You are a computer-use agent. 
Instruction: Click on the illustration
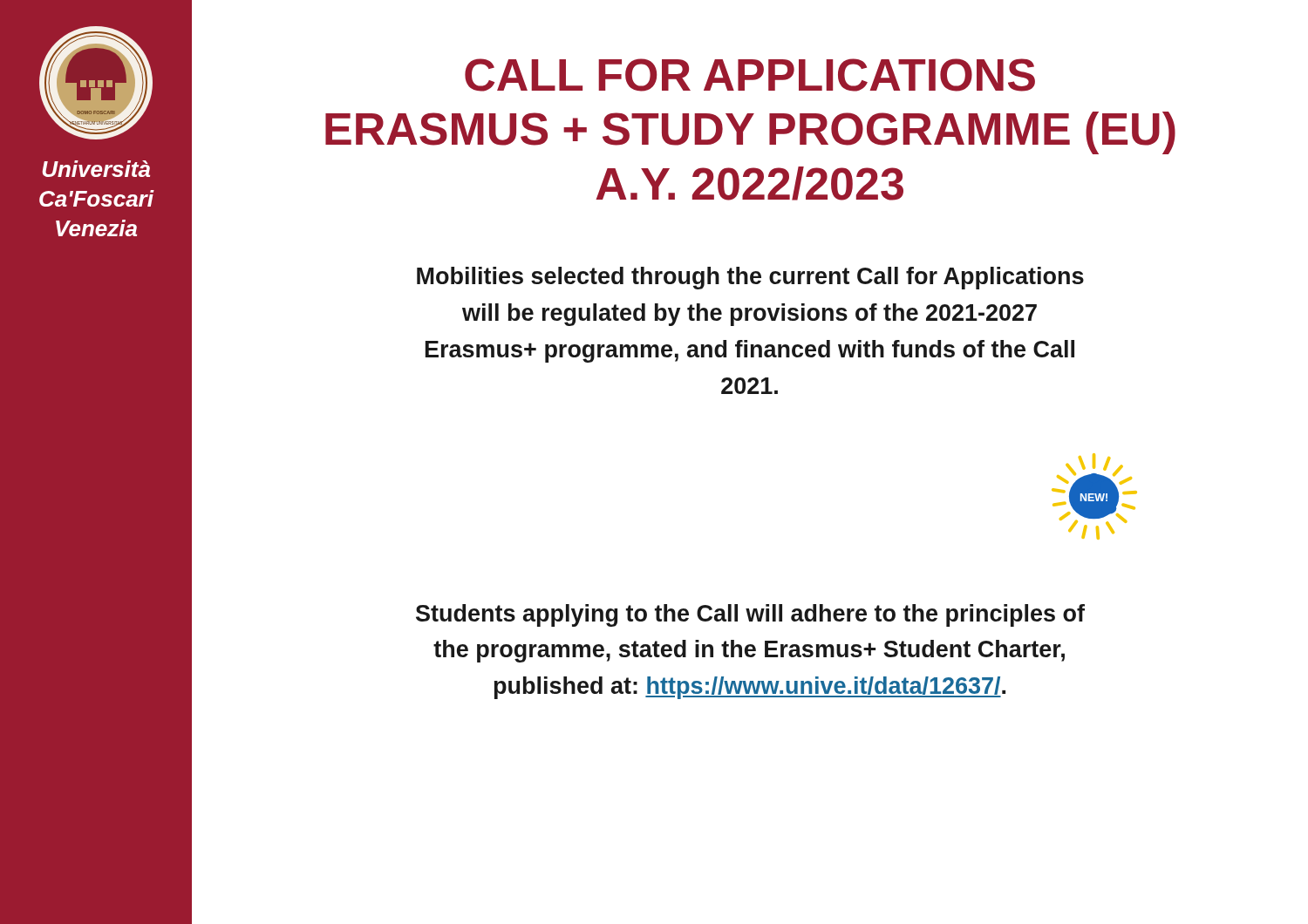click(x=750, y=498)
